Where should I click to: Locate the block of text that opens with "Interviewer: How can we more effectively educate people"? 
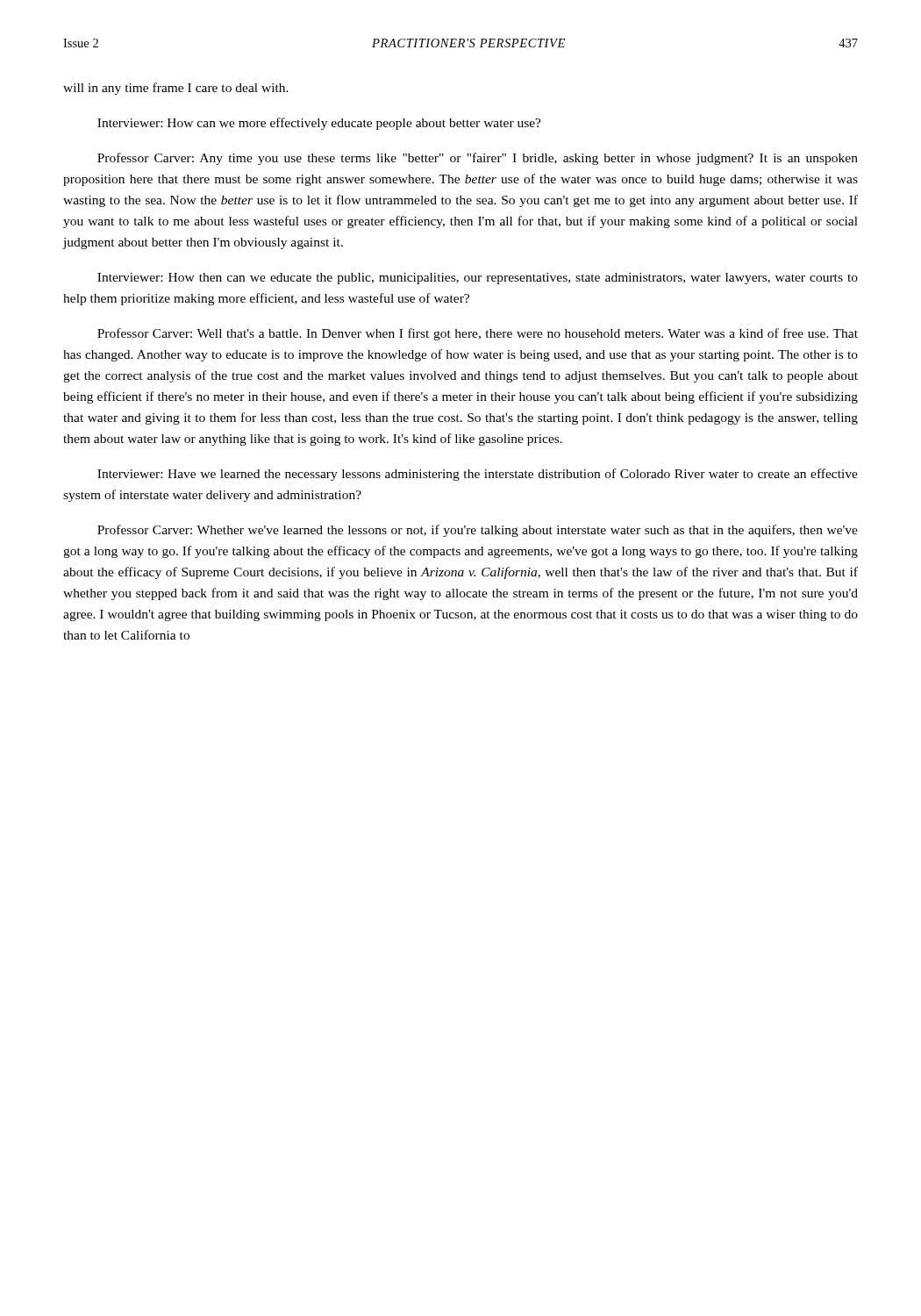pyautogui.click(x=460, y=123)
